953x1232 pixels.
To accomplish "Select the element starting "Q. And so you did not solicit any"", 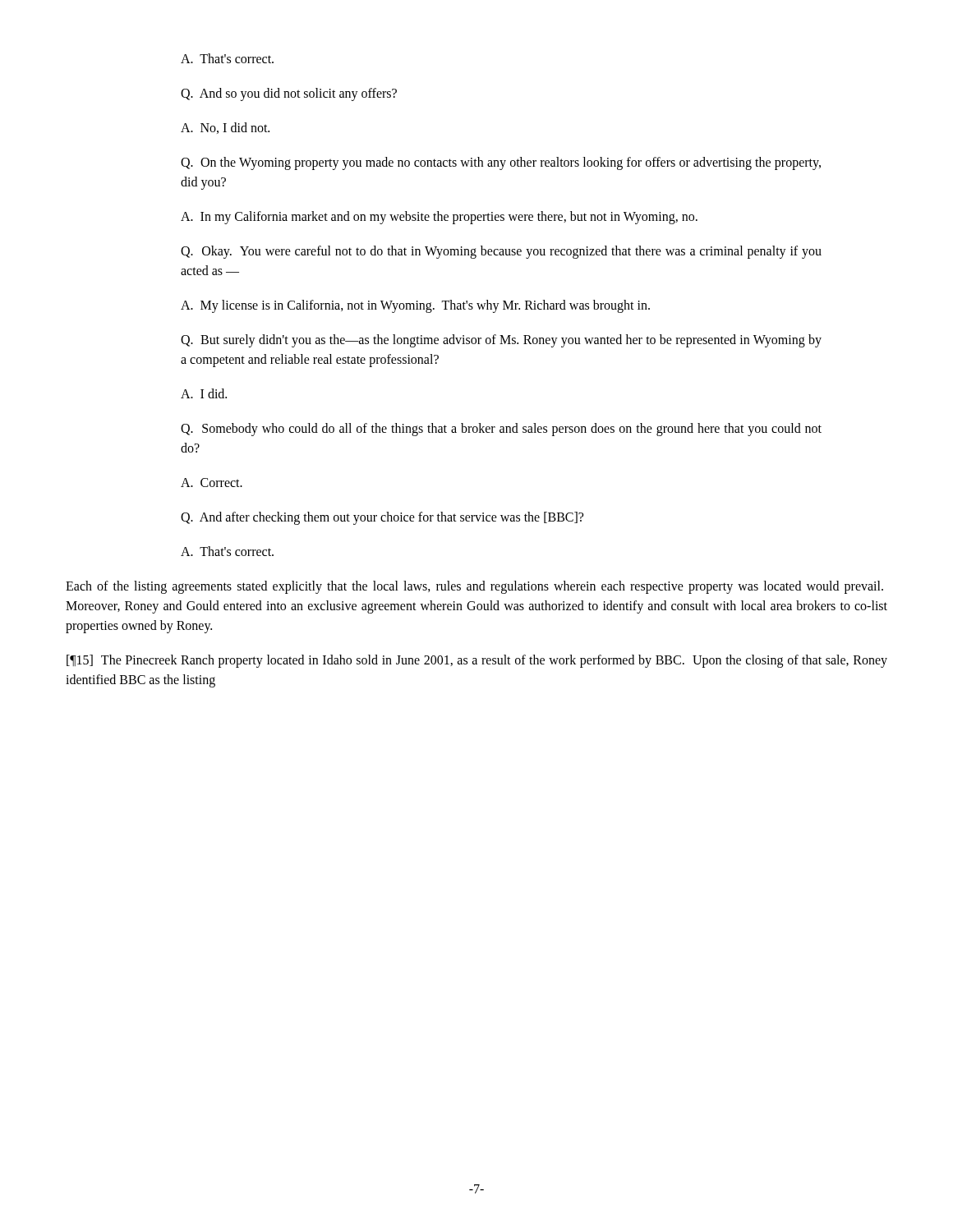I will (x=289, y=93).
